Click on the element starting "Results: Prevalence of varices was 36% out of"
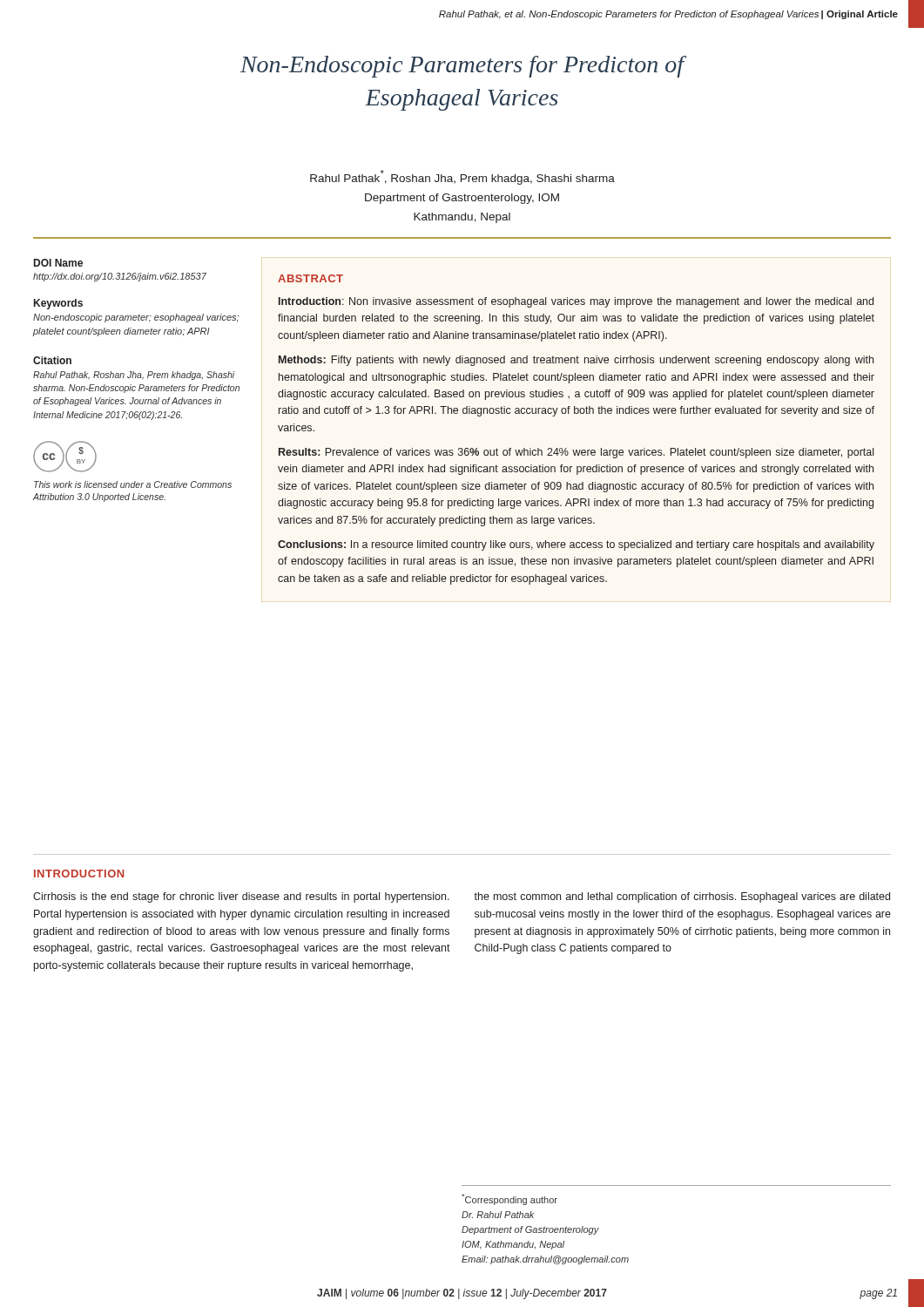The width and height of the screenshot is (924, 1307). (x=576, y=486)
